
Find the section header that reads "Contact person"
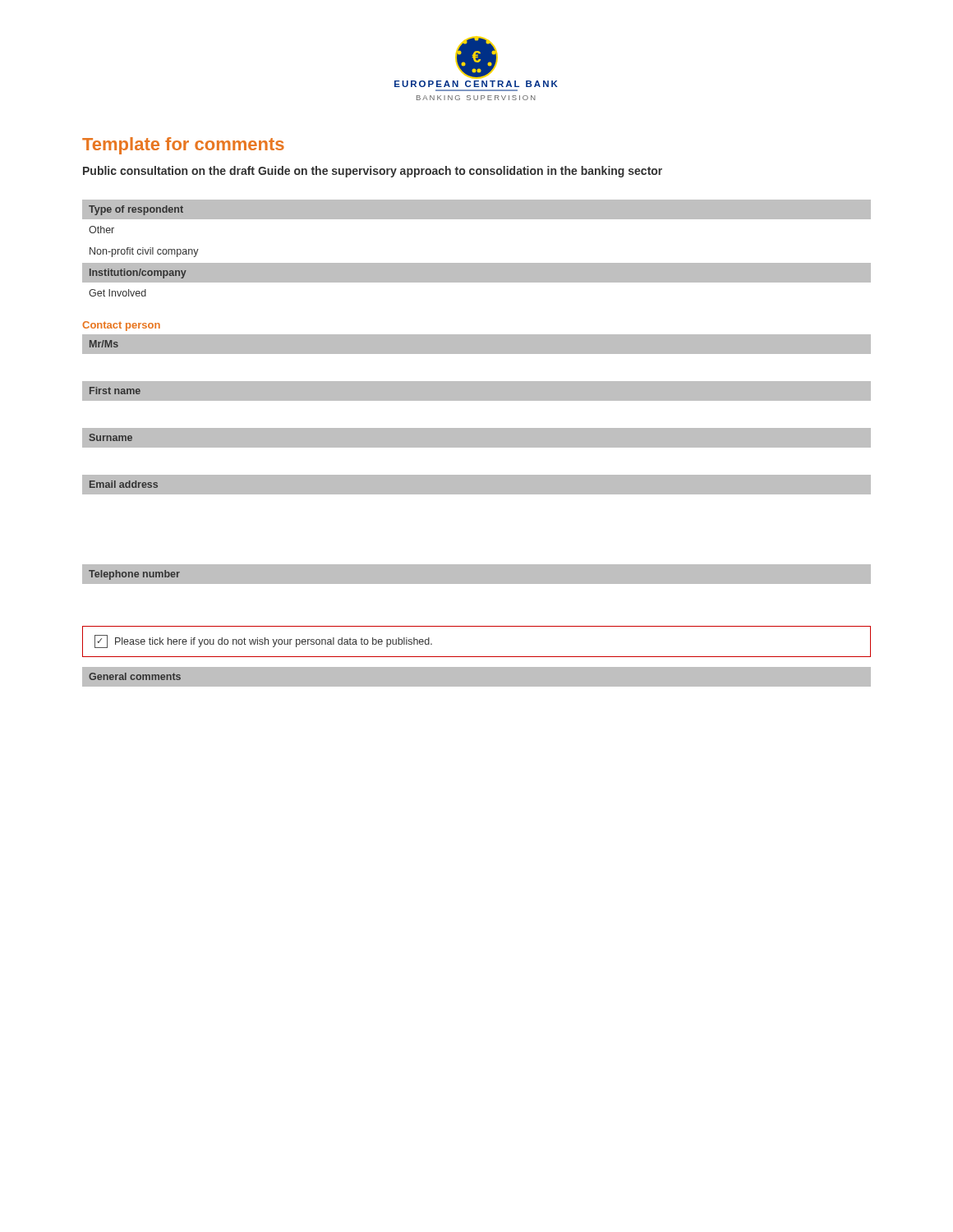(121, 325)
